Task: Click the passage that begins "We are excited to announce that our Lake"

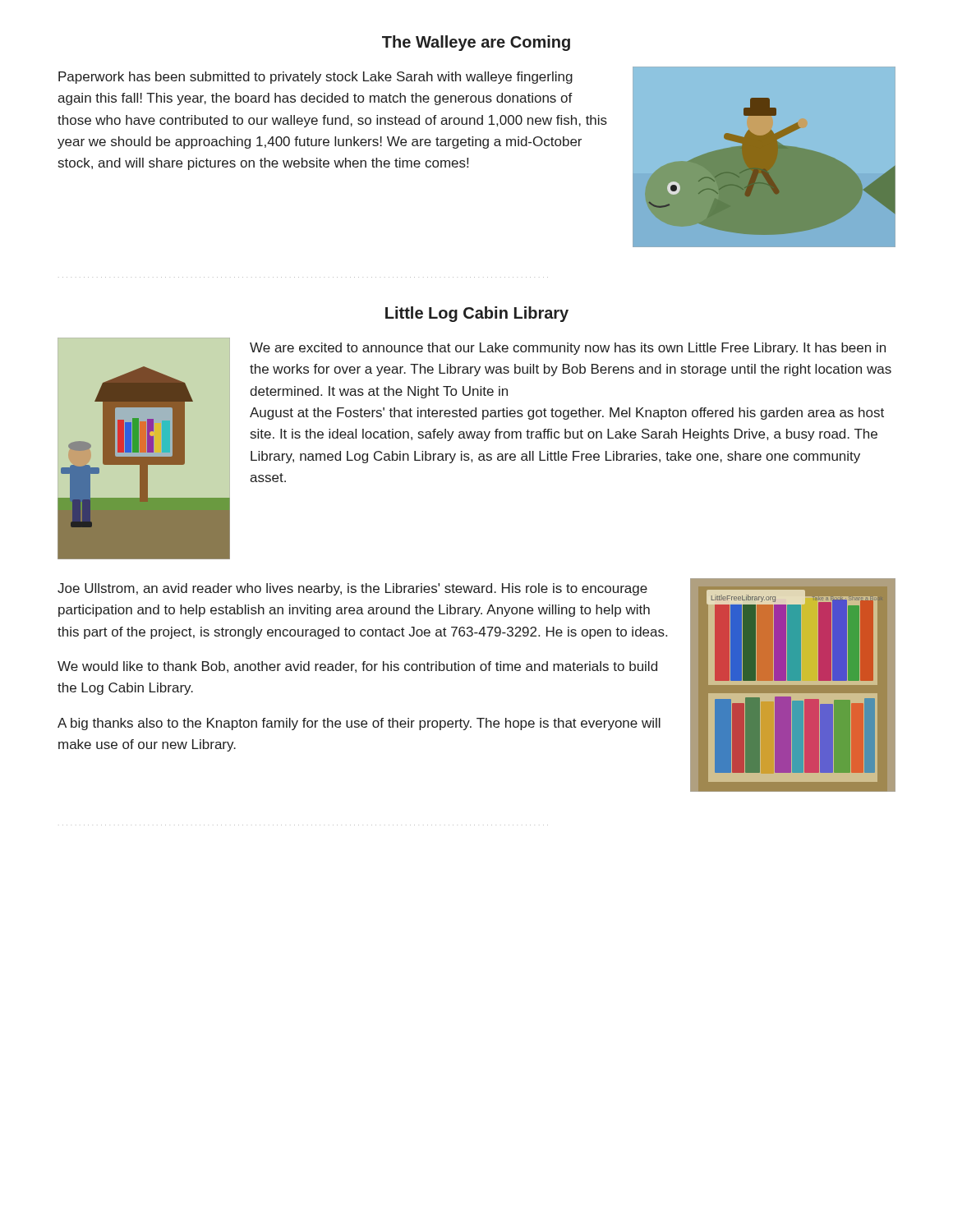Action: [571, 413]
